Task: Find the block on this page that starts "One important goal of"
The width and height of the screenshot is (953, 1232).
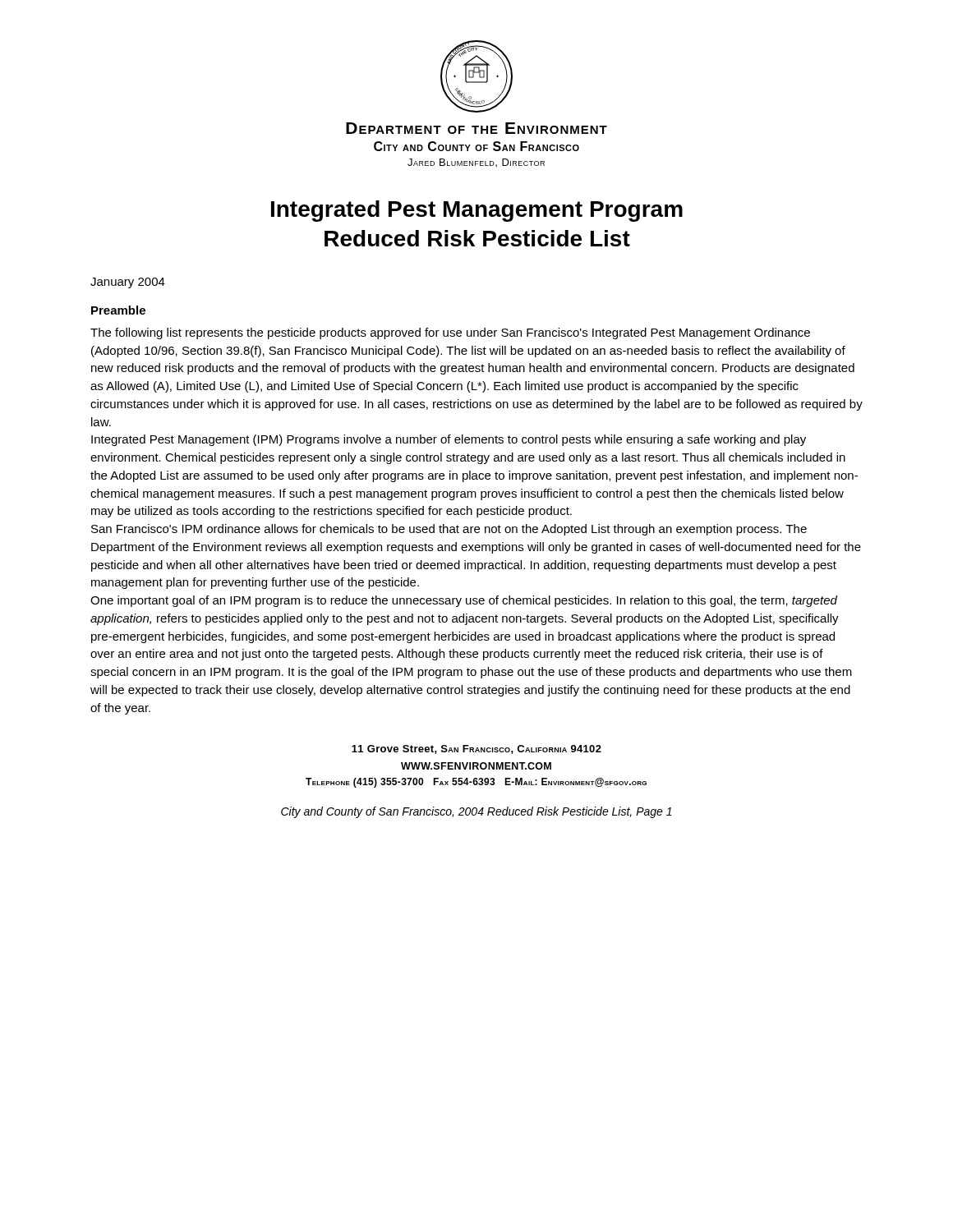Action: tap(476, 654)
